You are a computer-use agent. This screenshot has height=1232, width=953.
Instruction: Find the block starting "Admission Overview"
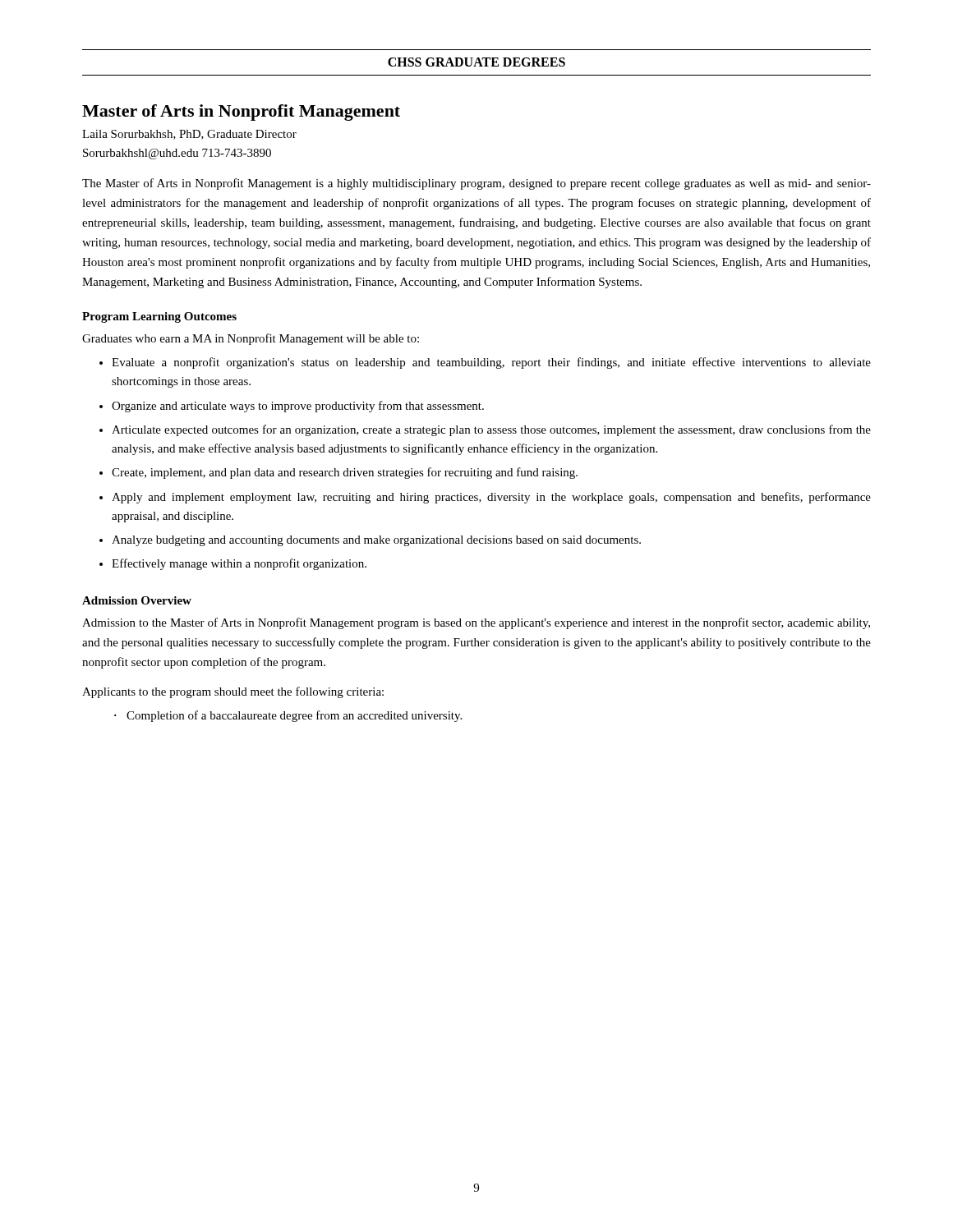137,600
